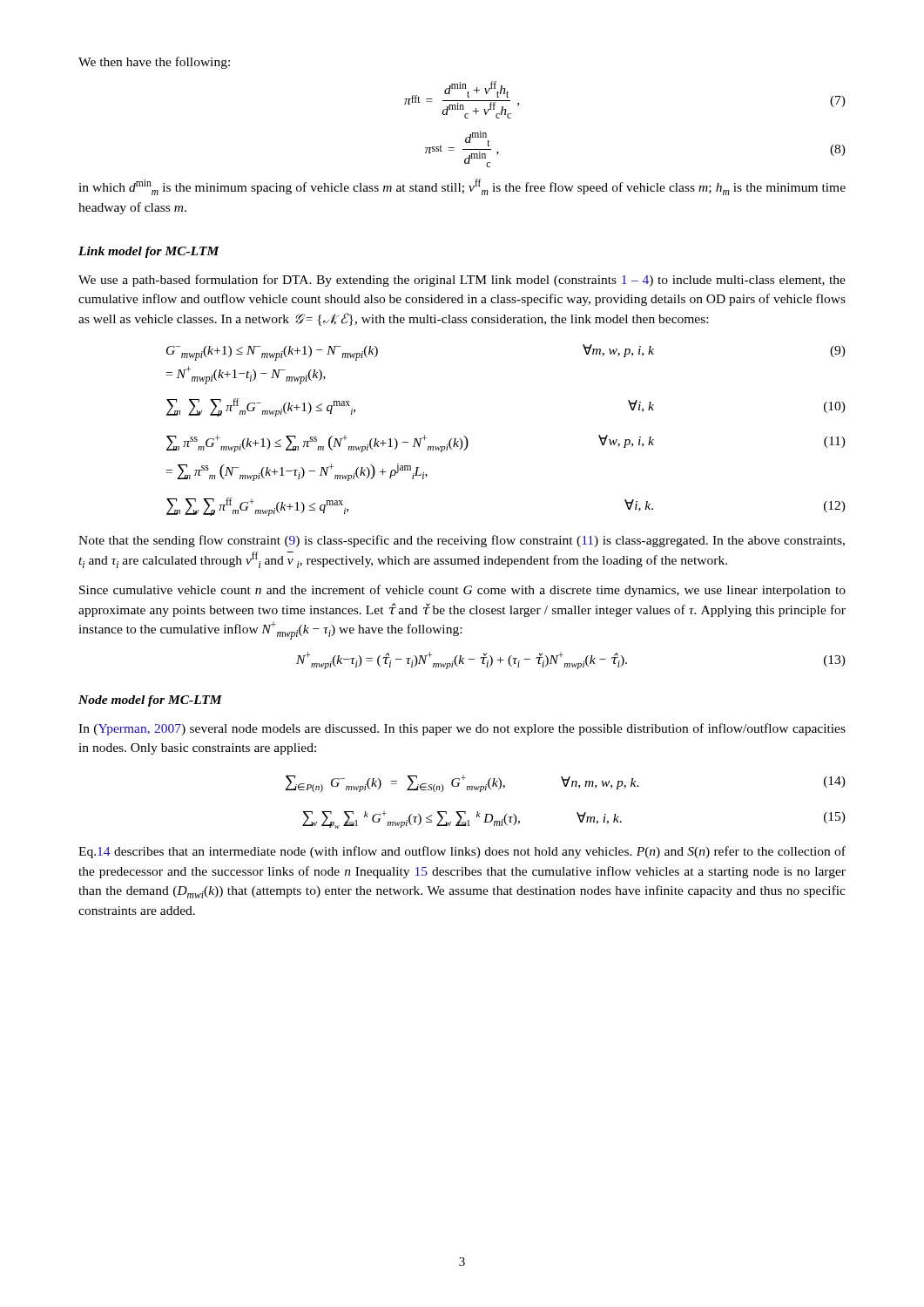Find "πsst = dmint dminc , (8)" on this page

(477, 149)
